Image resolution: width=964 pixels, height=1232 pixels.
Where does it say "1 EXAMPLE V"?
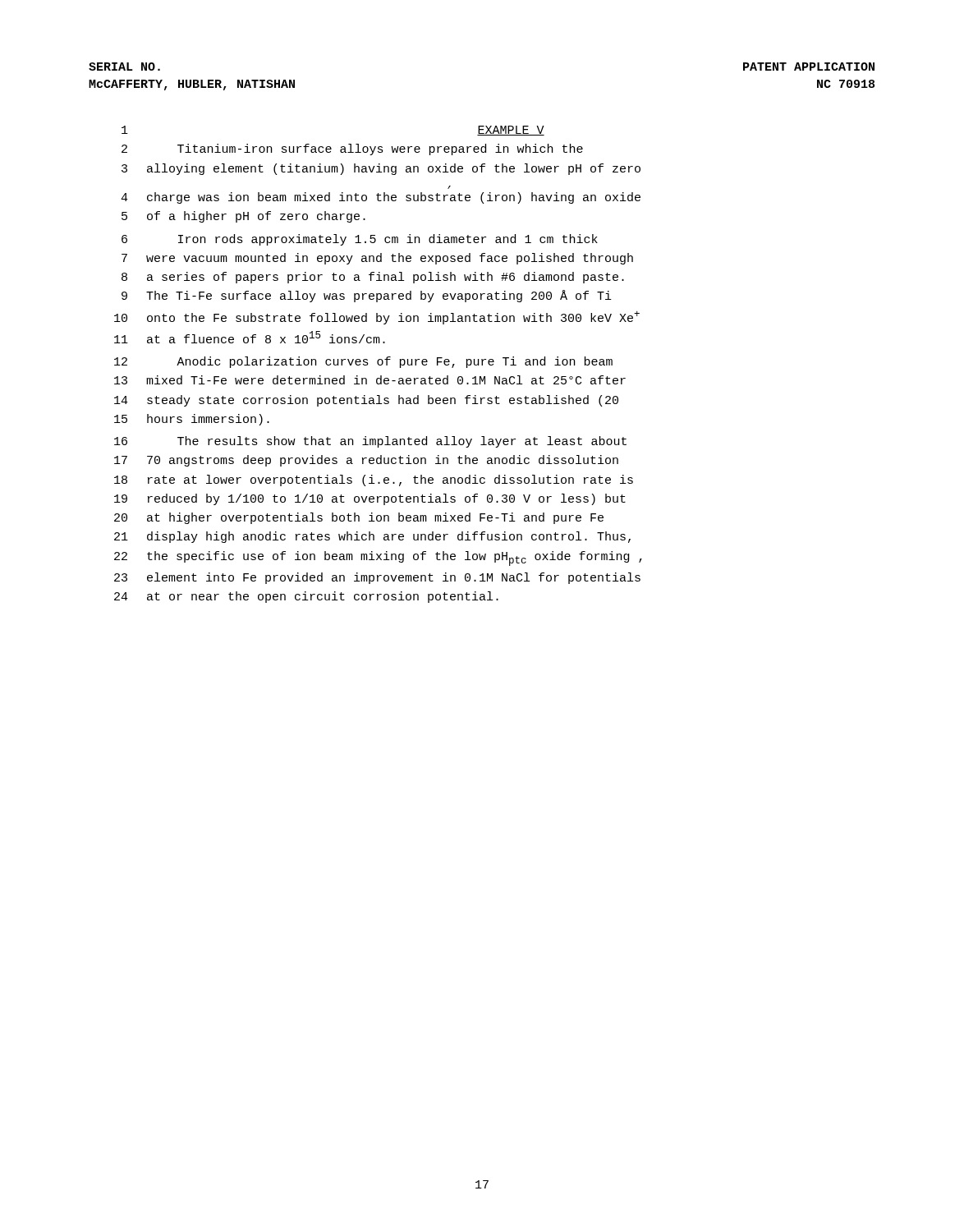(482, 131)
